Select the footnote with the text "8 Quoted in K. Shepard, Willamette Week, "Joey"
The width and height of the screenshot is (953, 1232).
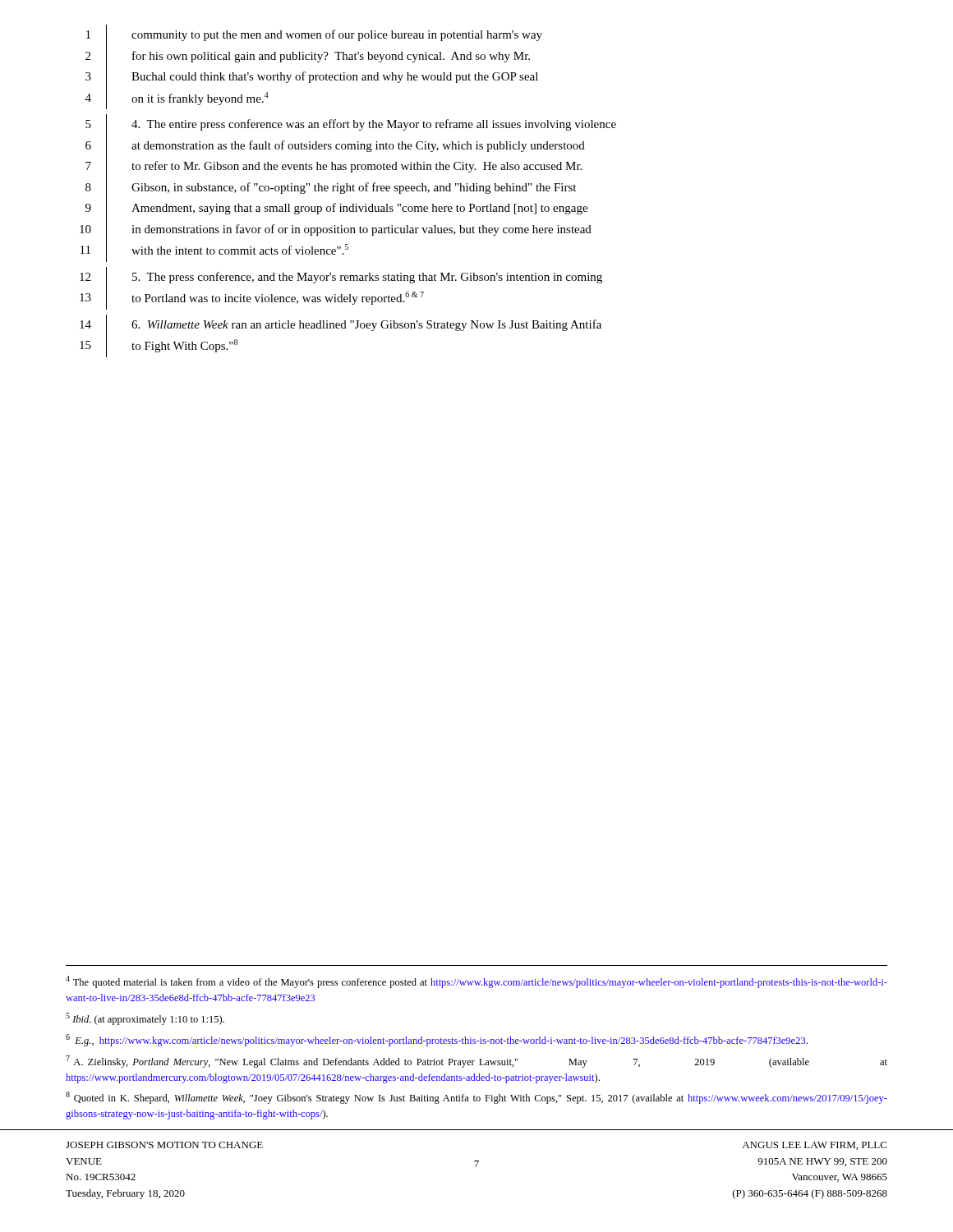tap(476, 1105)
